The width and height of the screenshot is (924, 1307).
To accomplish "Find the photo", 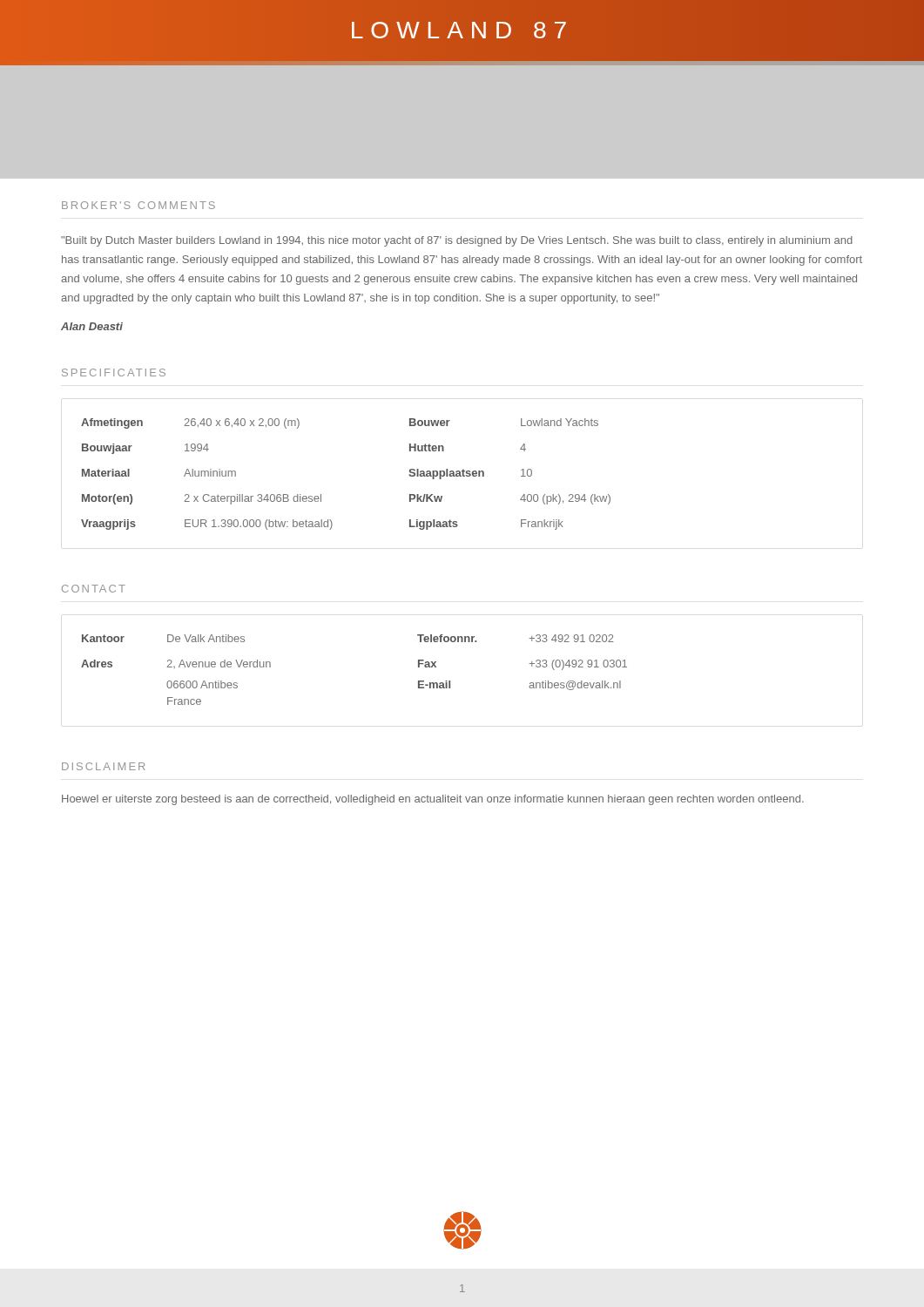I will point(462,122).
